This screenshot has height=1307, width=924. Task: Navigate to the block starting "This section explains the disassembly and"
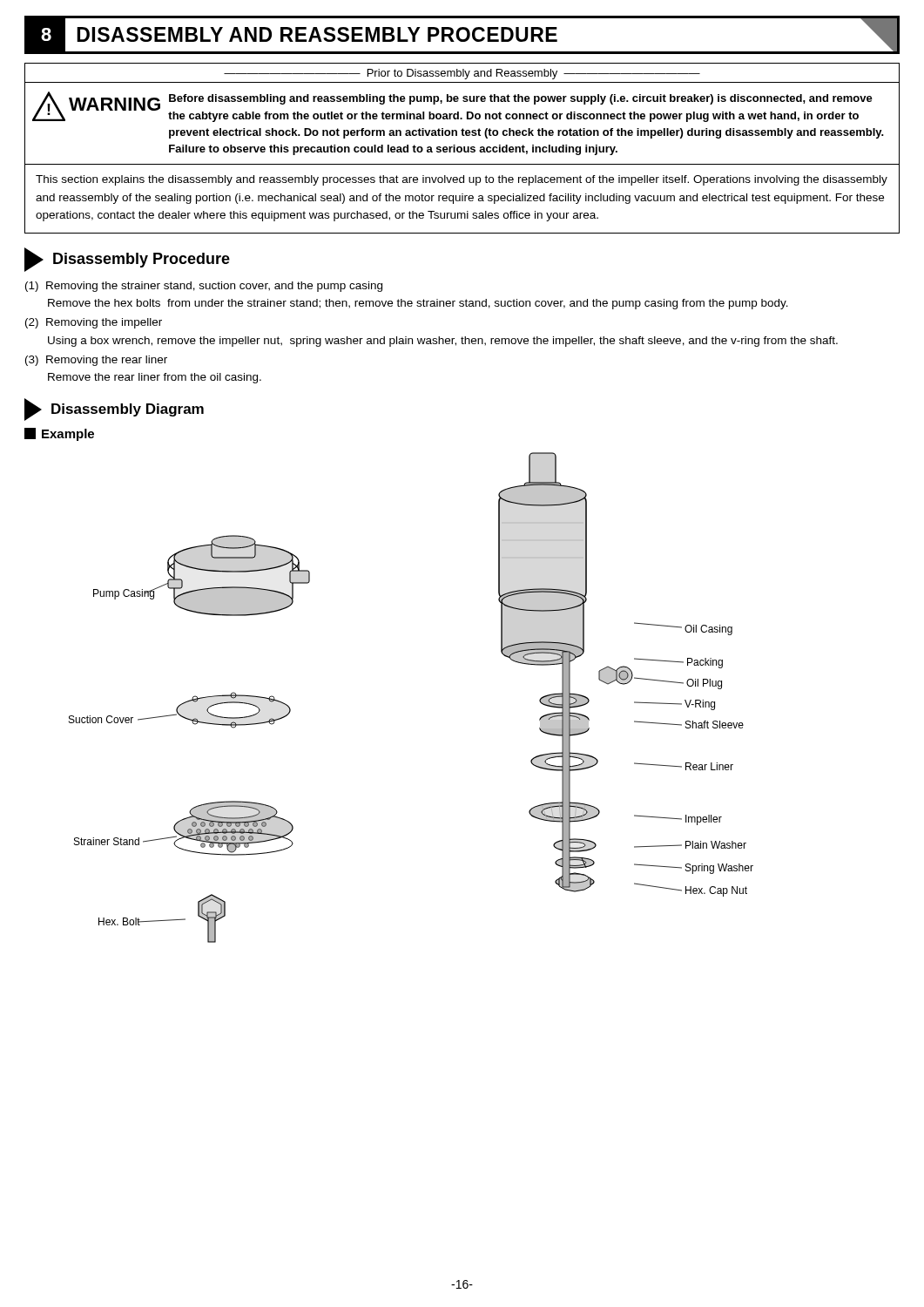pyautogui.click(x=461, y=197)
